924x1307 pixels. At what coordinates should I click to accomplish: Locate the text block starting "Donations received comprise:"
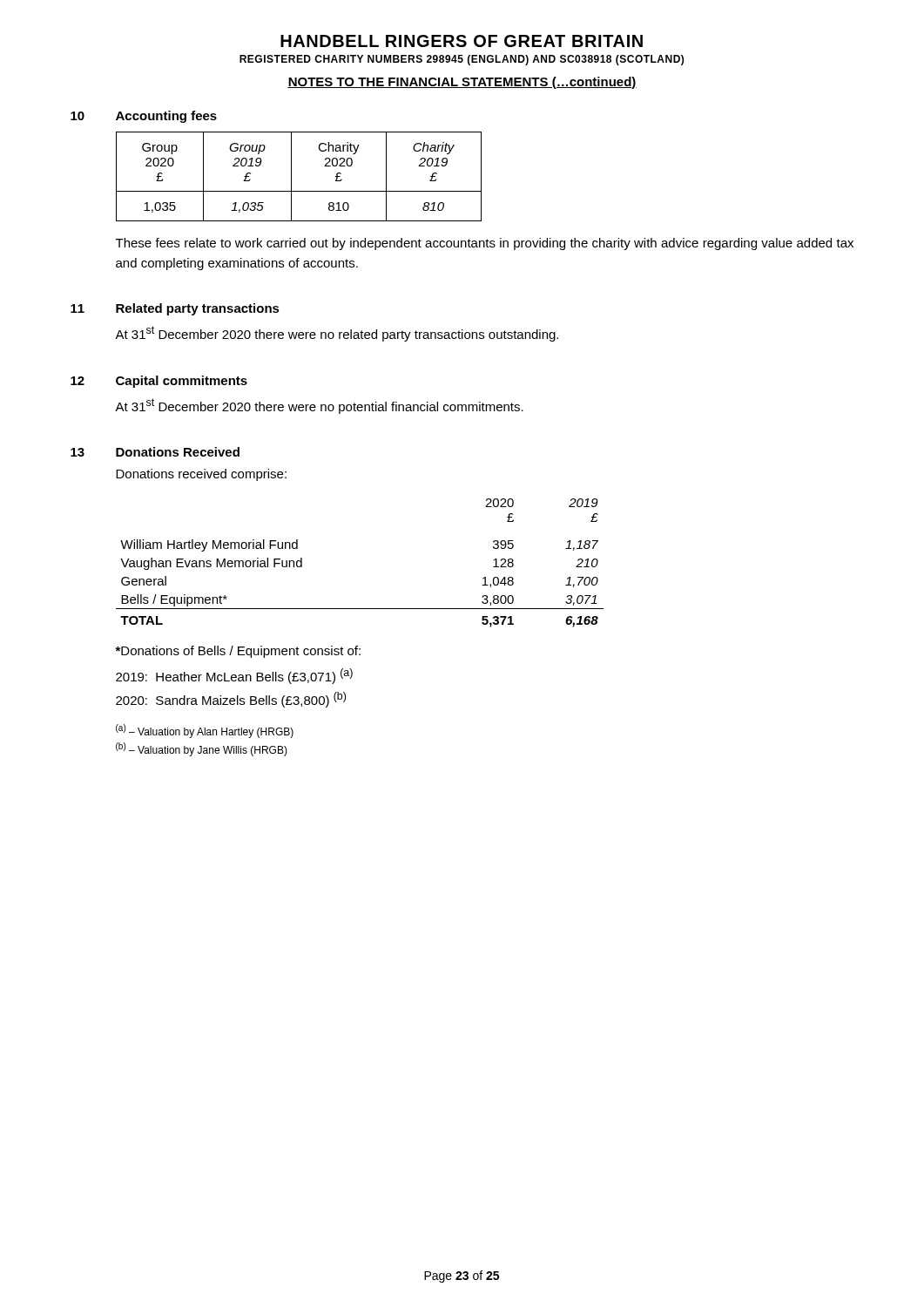[x=201, y=474]
